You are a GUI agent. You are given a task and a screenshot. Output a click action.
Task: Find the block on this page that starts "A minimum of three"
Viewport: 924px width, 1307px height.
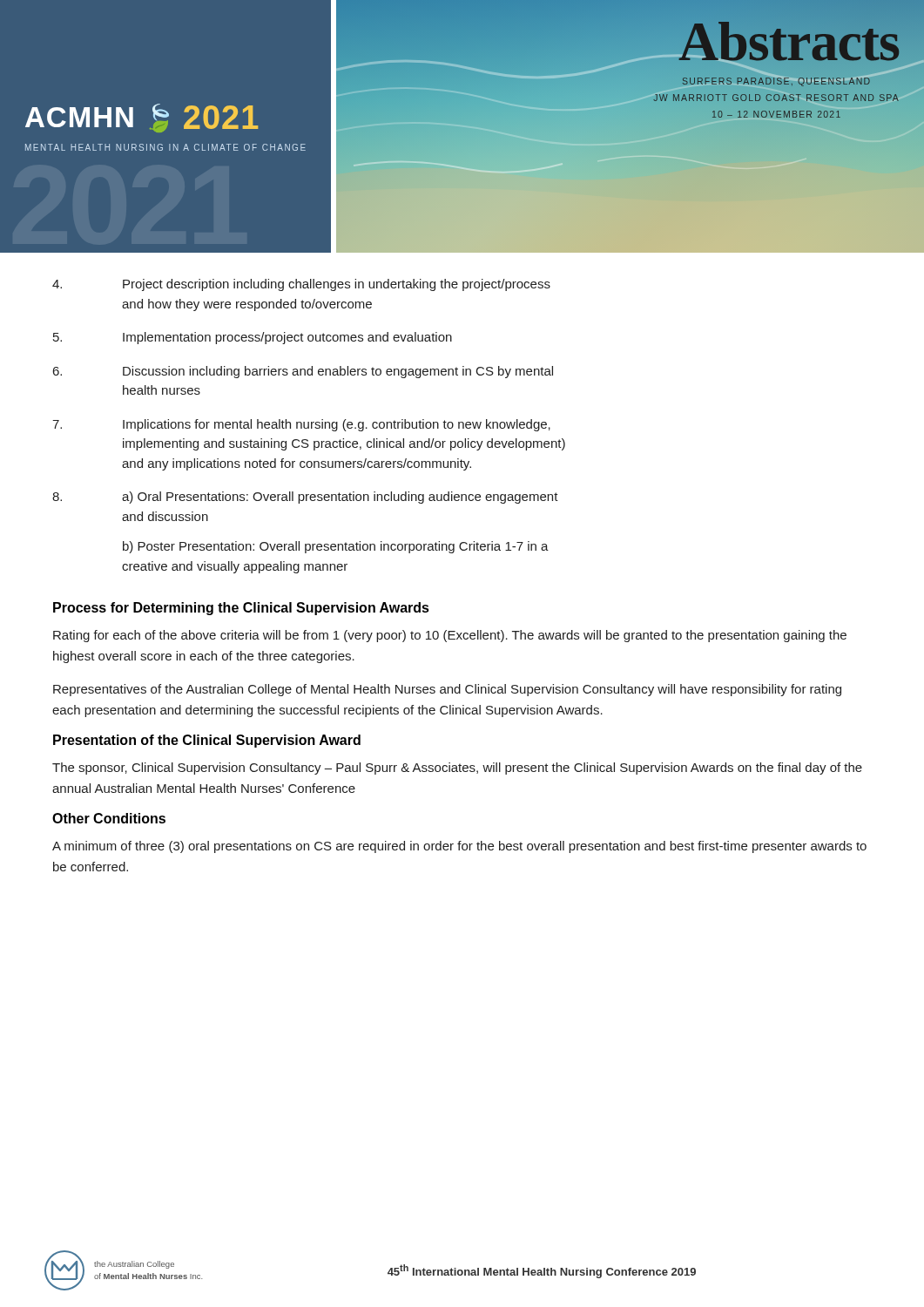coord(460,856)
